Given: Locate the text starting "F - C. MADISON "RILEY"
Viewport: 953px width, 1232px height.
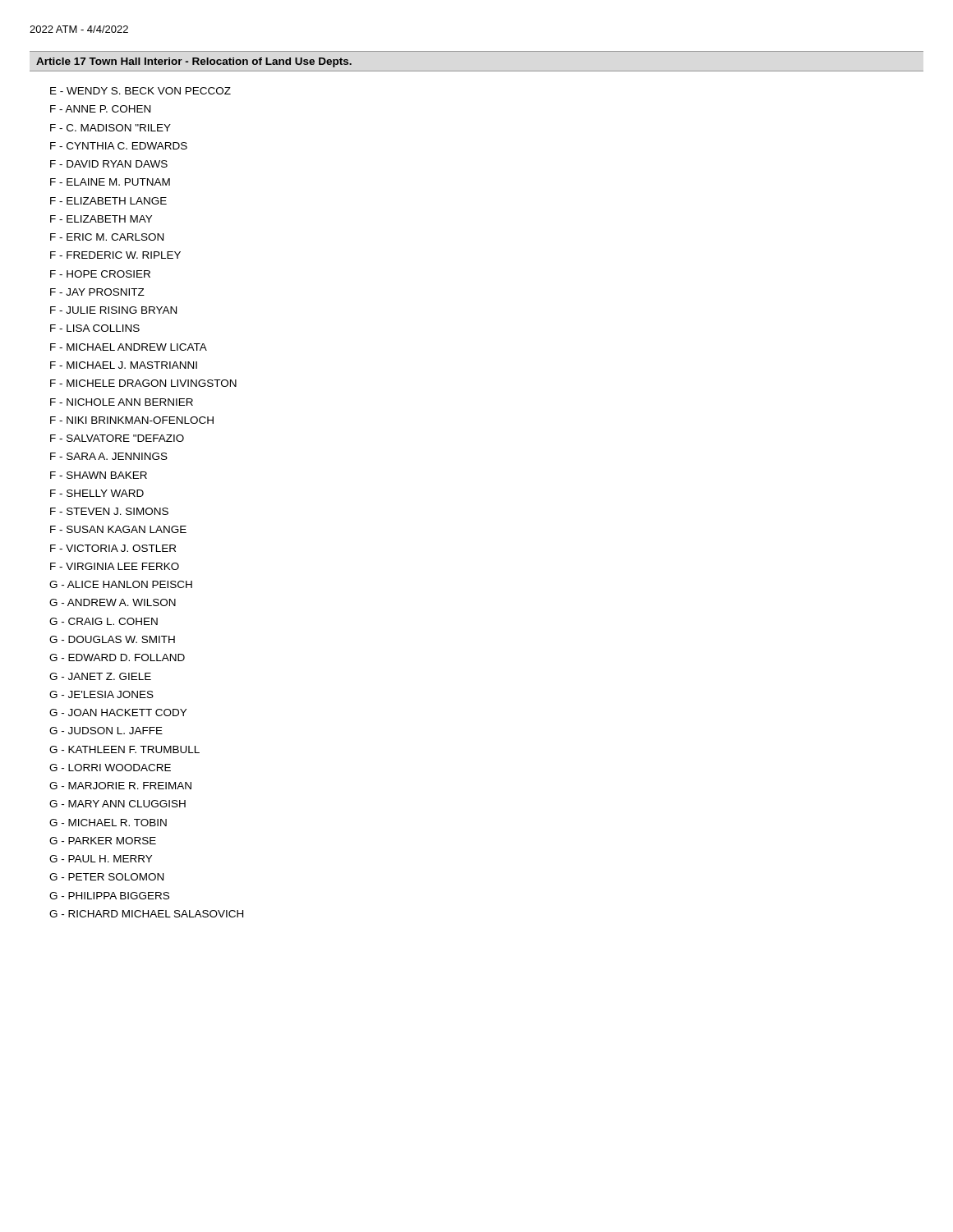Looking at the screenshot, I should pos(110,127).
